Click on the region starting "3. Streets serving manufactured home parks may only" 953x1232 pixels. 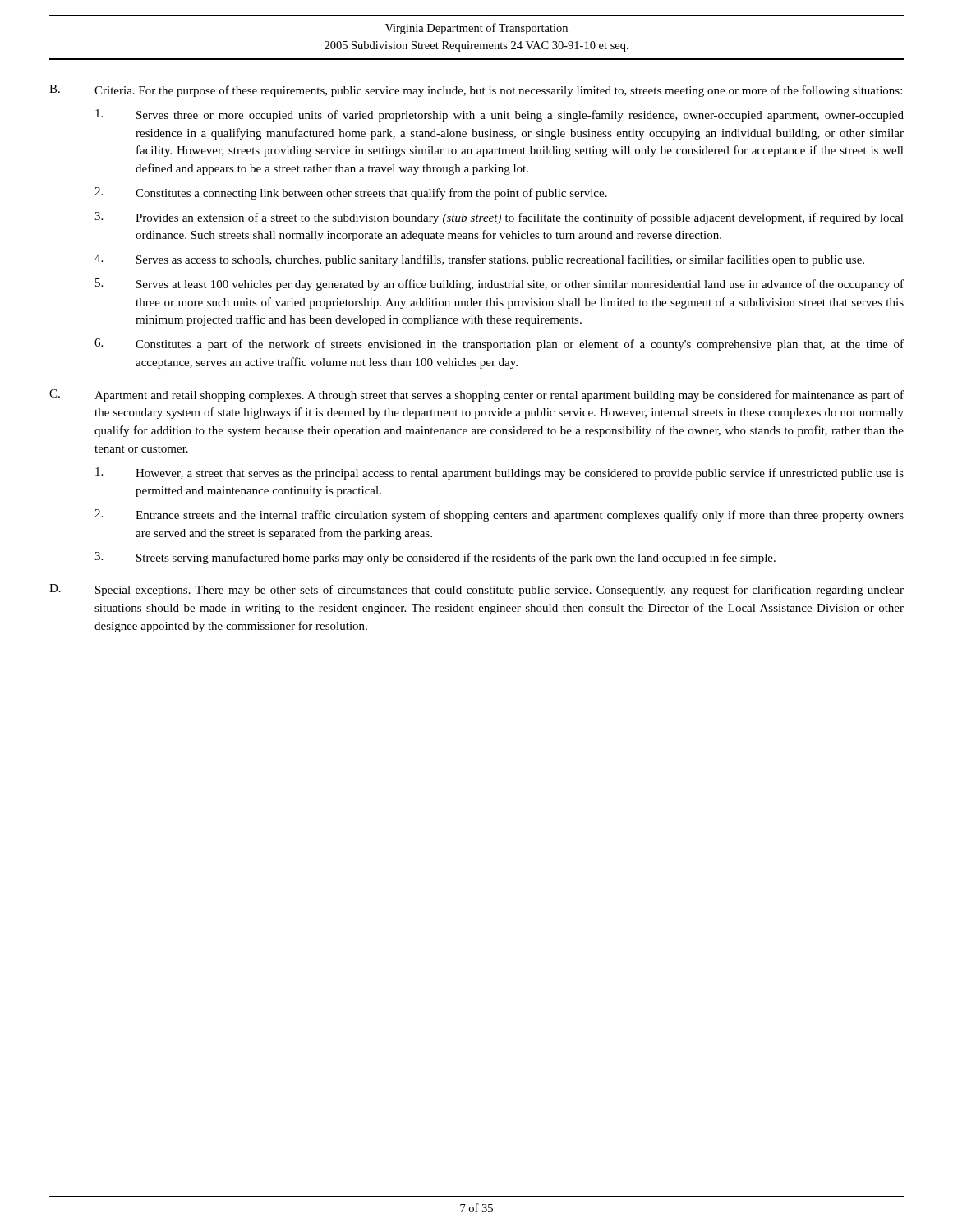tap(499, 558)
